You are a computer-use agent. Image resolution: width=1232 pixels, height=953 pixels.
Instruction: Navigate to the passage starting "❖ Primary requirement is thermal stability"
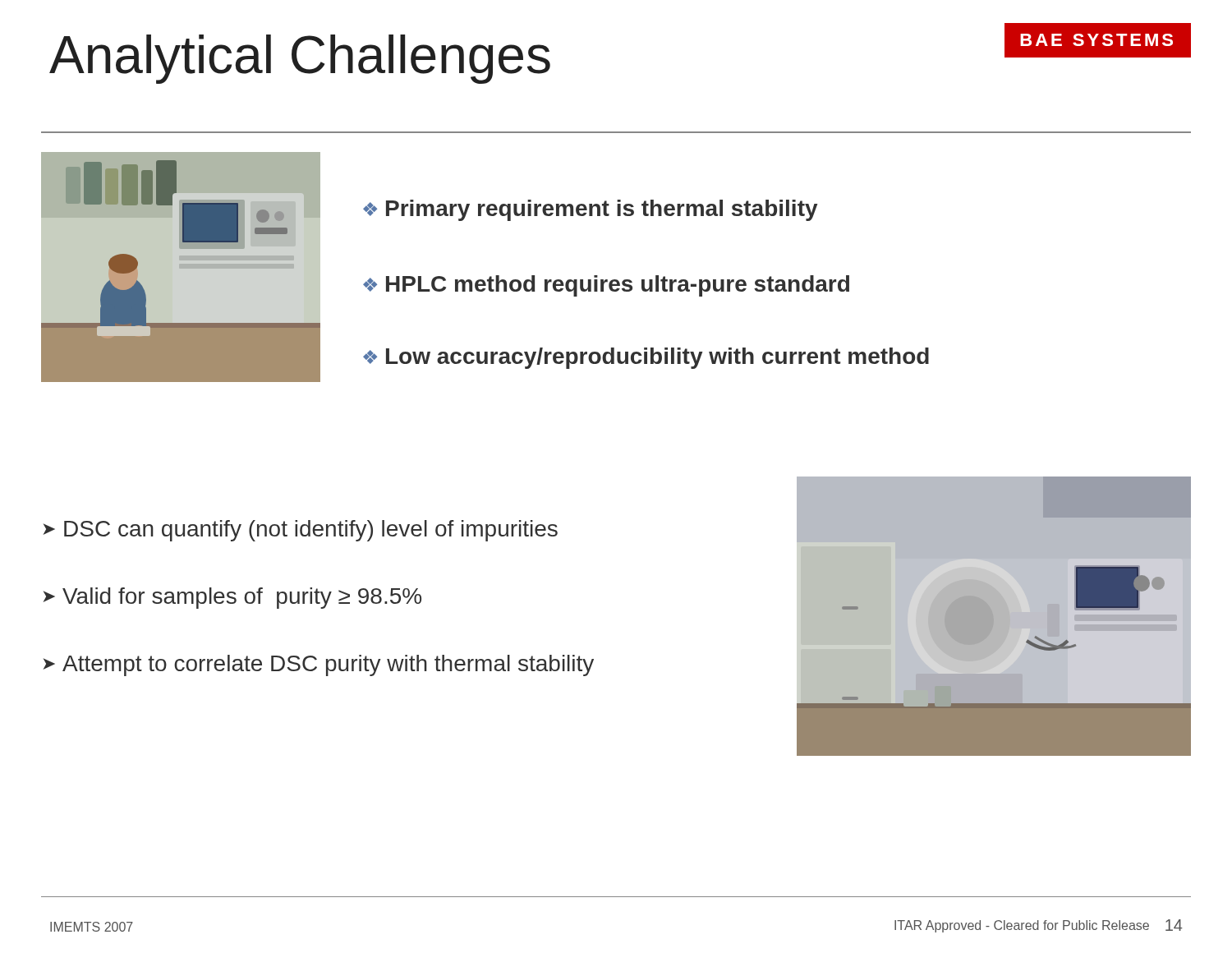590,209
